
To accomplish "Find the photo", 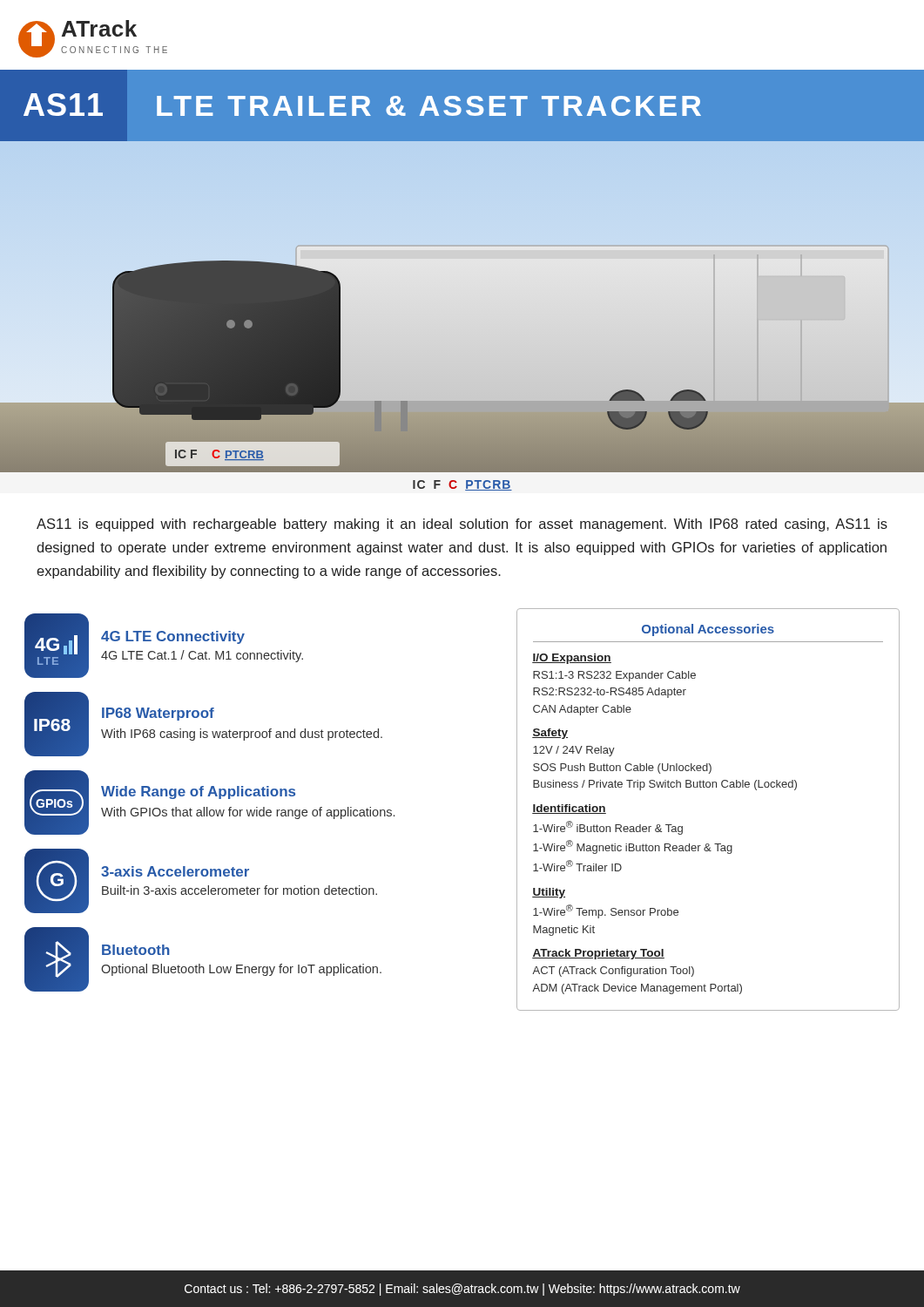I will point(462,317).
